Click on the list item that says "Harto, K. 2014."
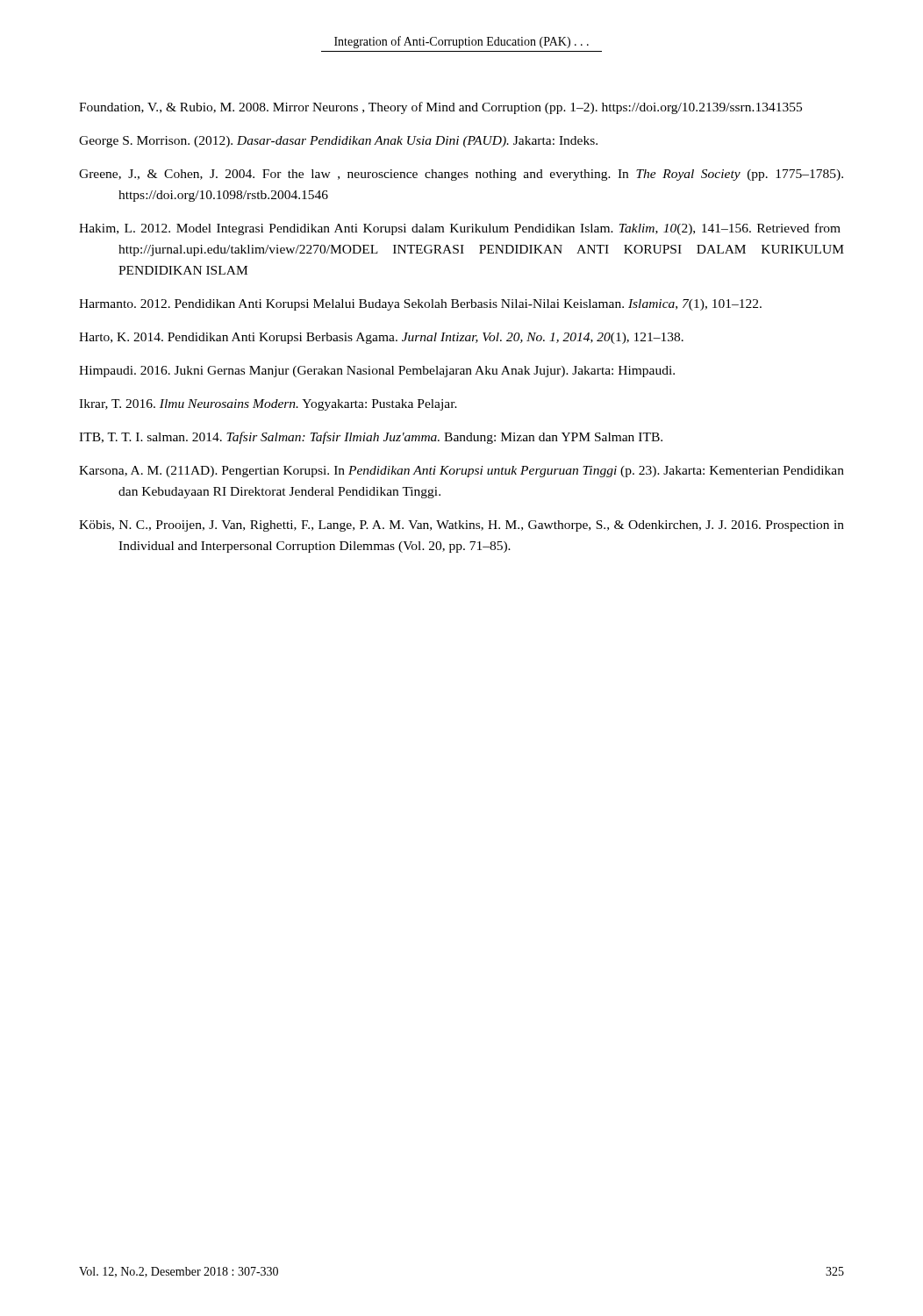The height and width of the screenshot is (1316, 923). tap(382, 337)
